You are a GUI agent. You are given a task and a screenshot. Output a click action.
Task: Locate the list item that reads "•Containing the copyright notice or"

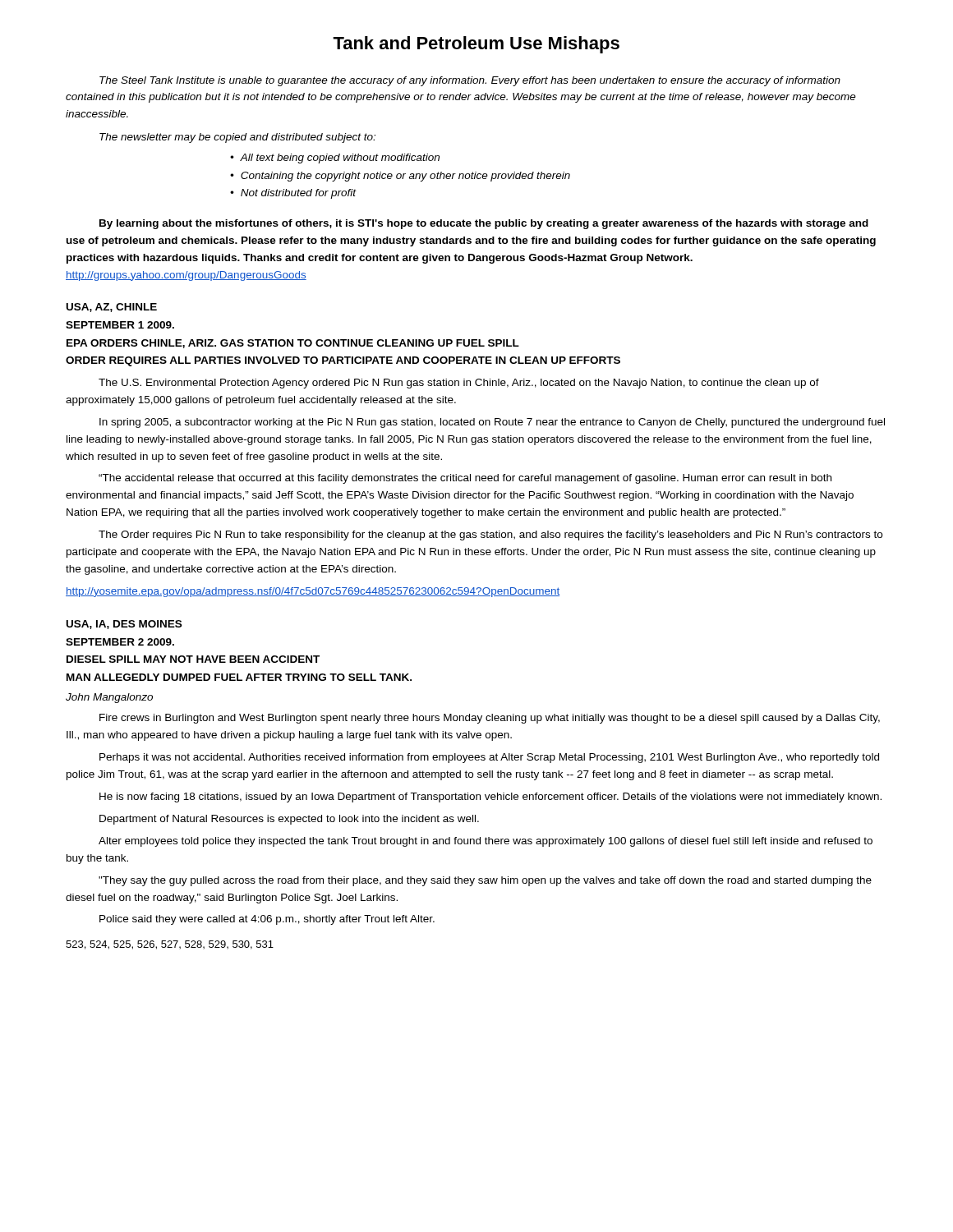[400, 175]
